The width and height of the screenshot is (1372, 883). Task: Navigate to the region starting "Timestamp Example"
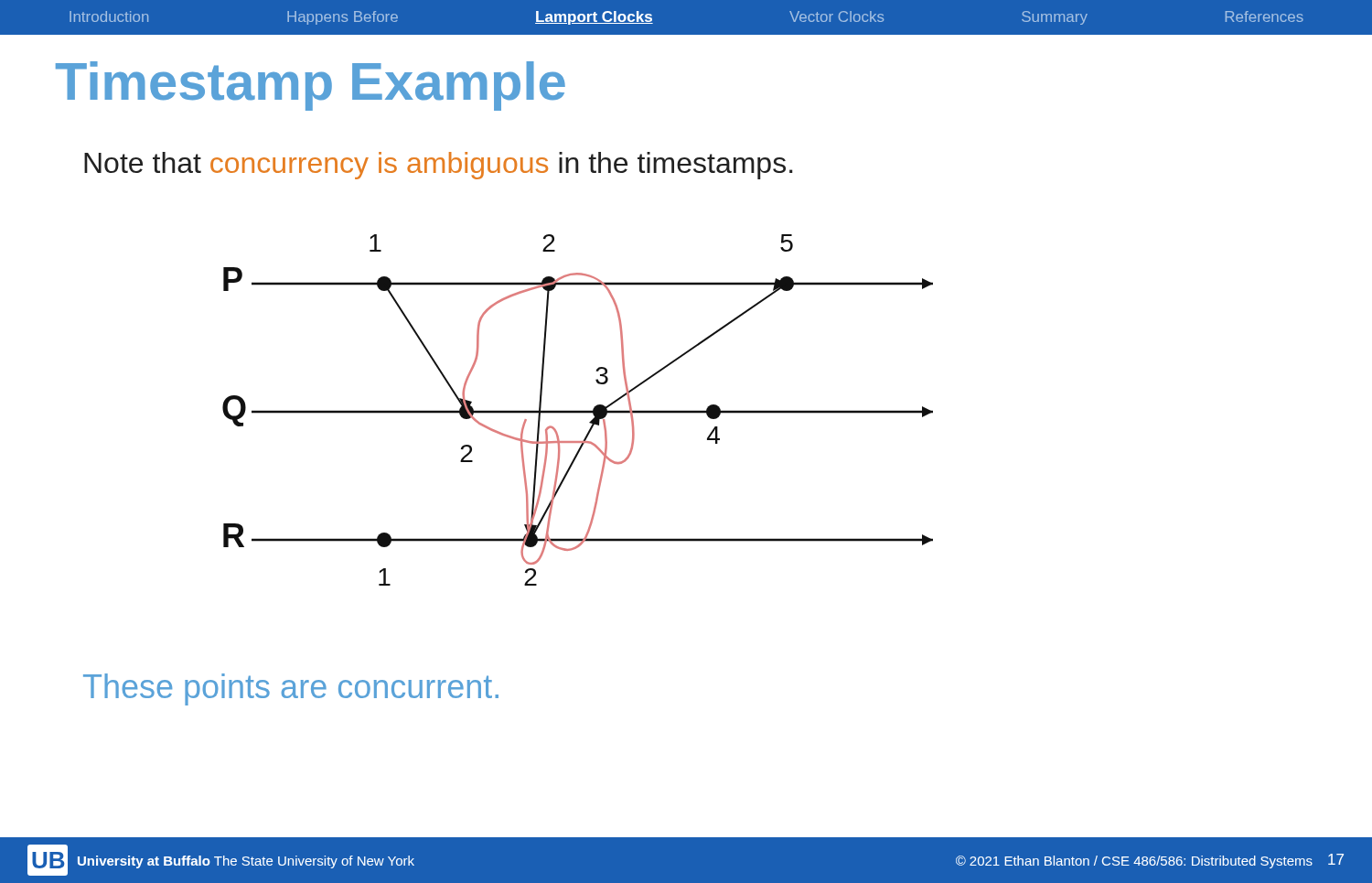point(311,81)
